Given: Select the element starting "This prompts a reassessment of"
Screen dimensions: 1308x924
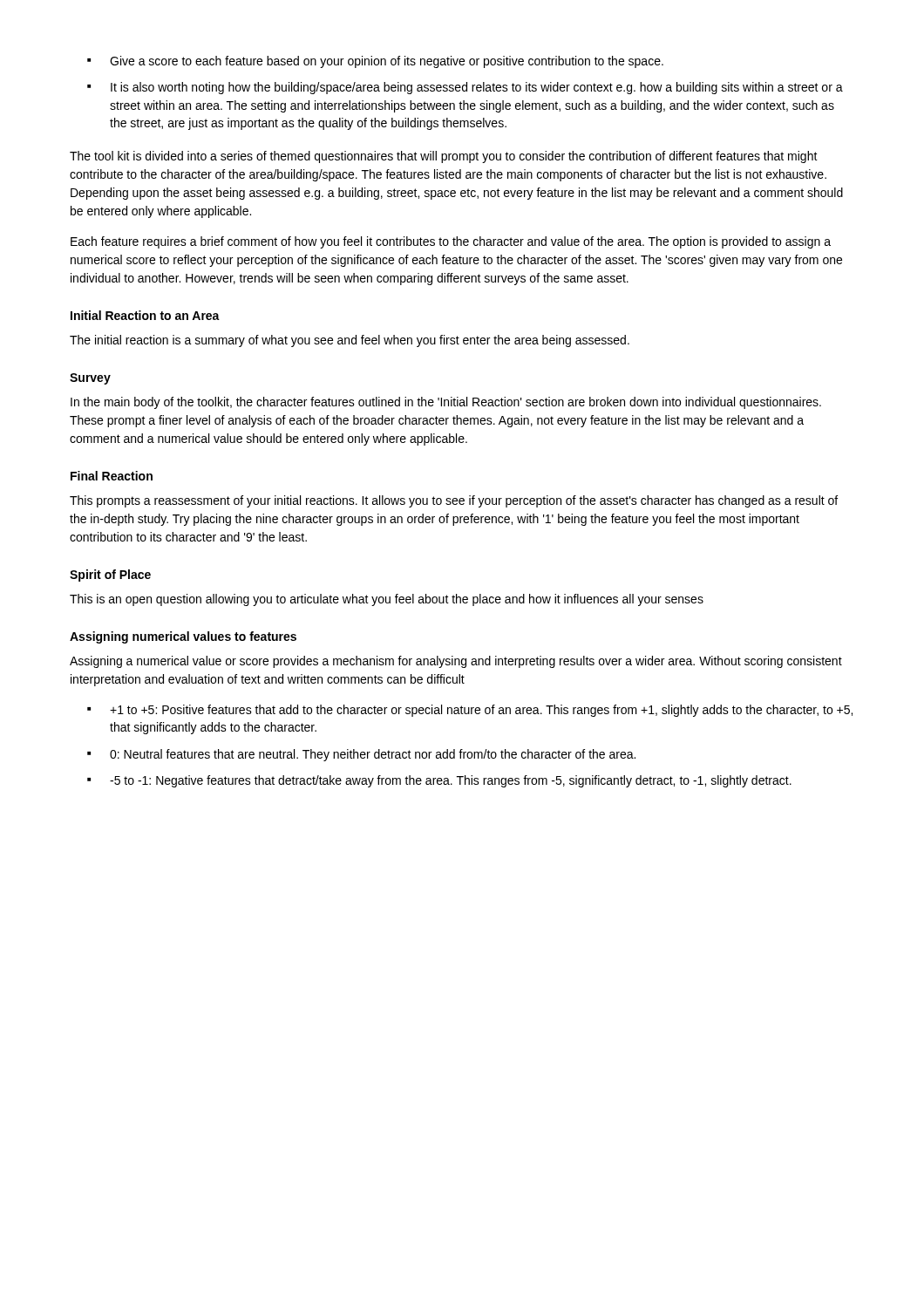Looking at the screenshot, I should coord(462,519).
